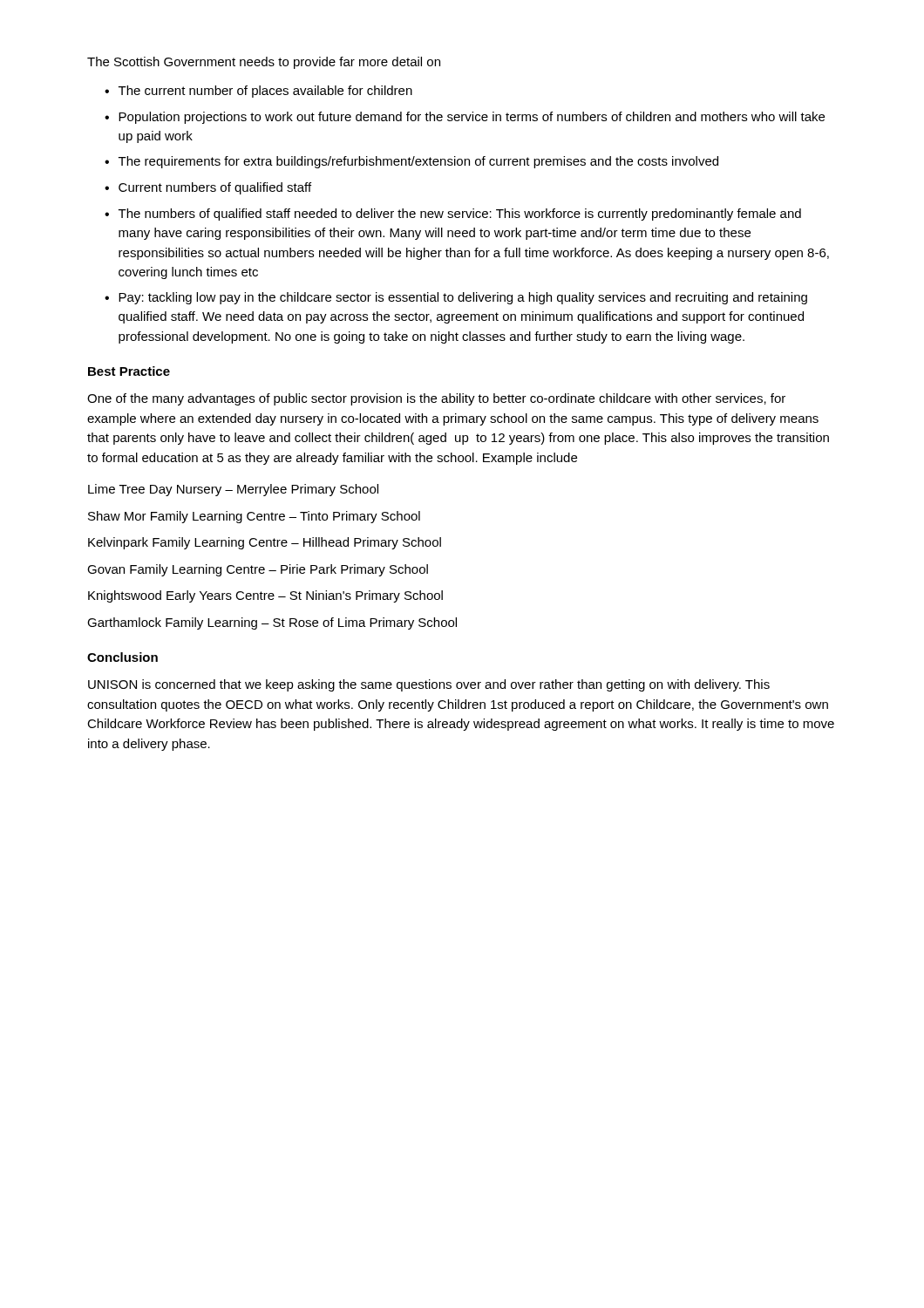The height and width of the screenshot is (1308, 924).
Task: Point to the text starting "Garthamlock Family Learning – St Rose of Lima"
Action: pyautogui.click(x=272, y=622)
